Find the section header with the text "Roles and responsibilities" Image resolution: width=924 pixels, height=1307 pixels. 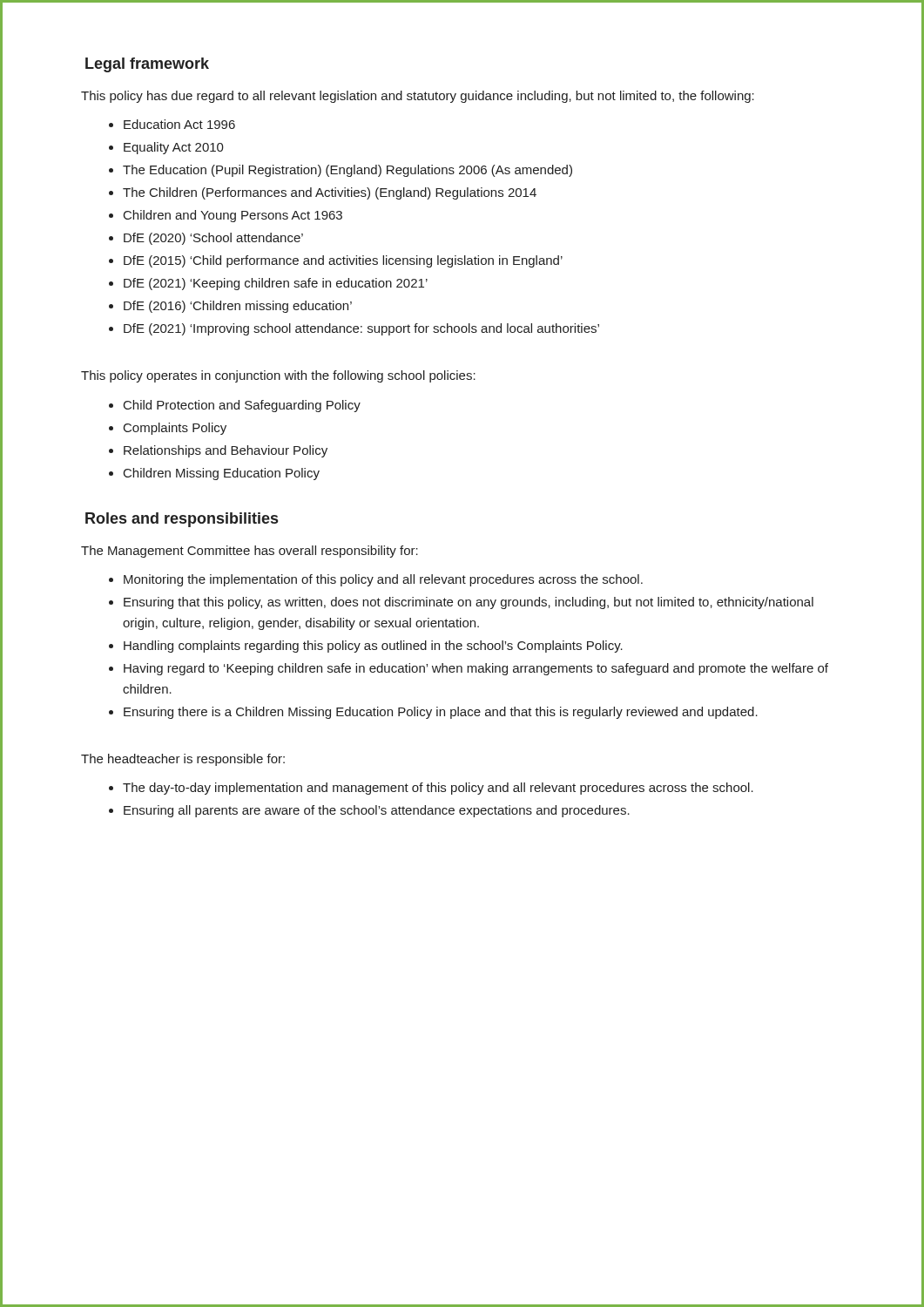click(180, 518)
